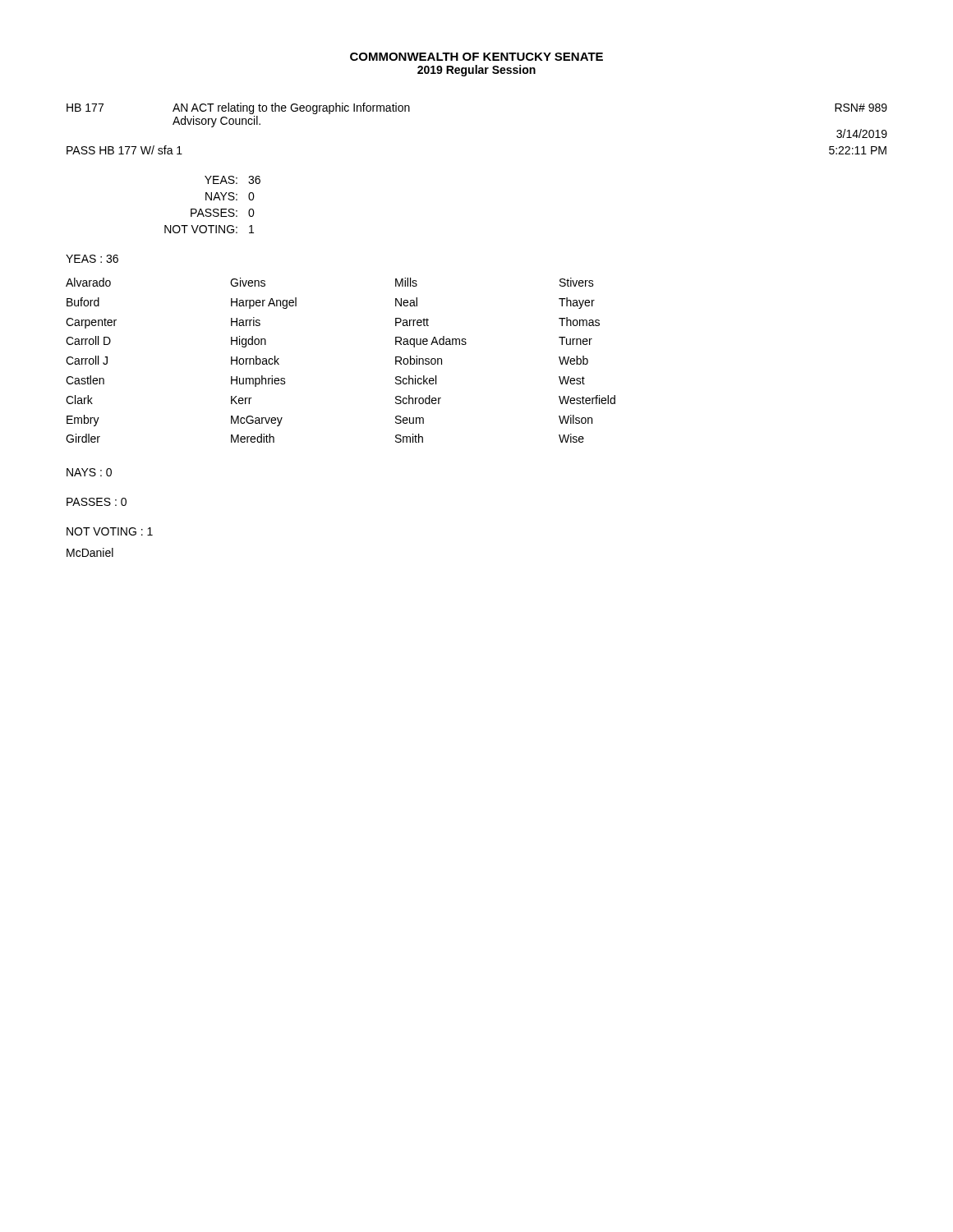This screenshot has width=953, height=1232.
Task: Find the region starting "PASSES : 0"
Action: 96,502
